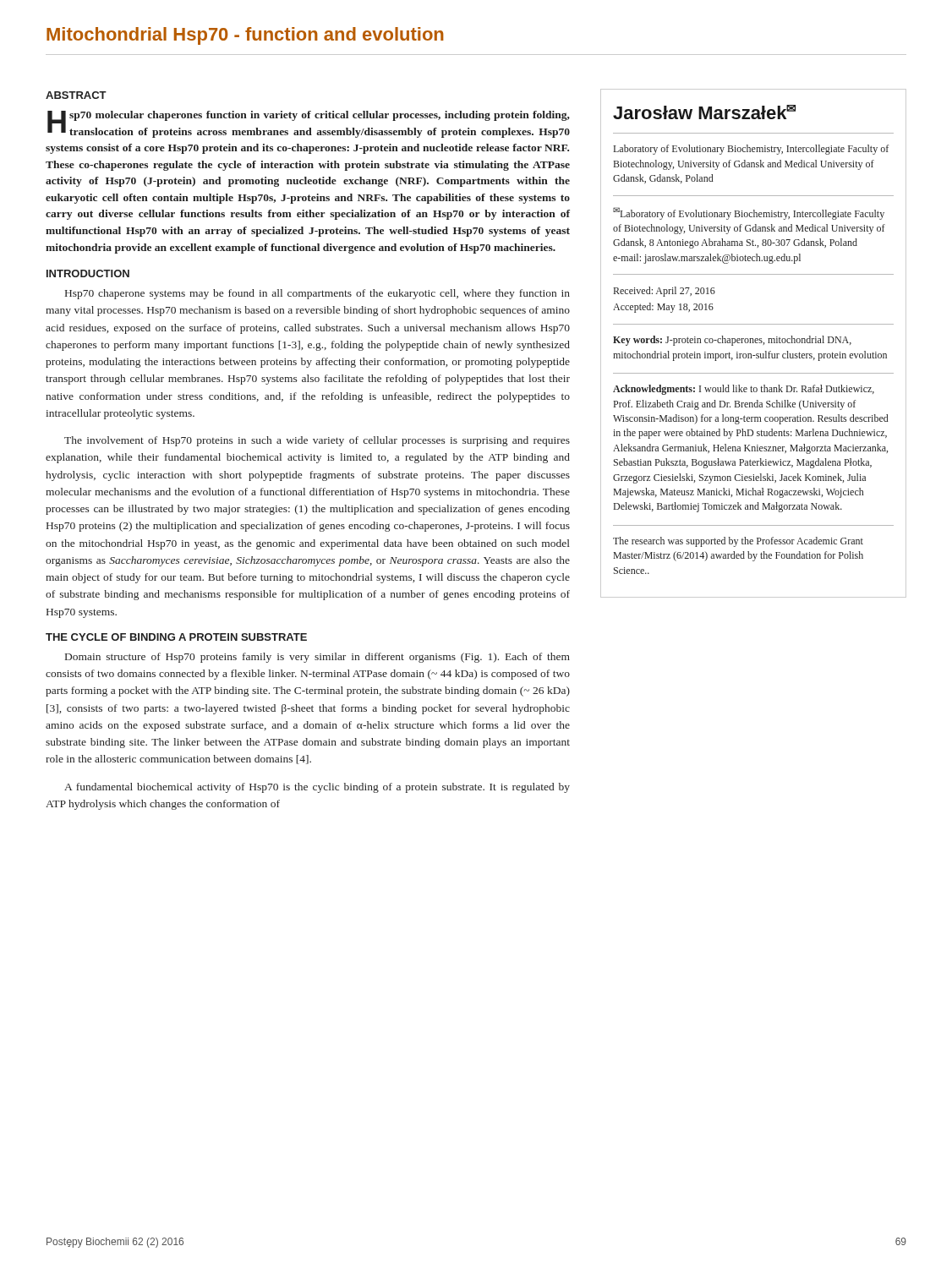Click on the text block that says "Acknowledgments: I would like"
Viewport: 952px width, 1268px height.
753,448
